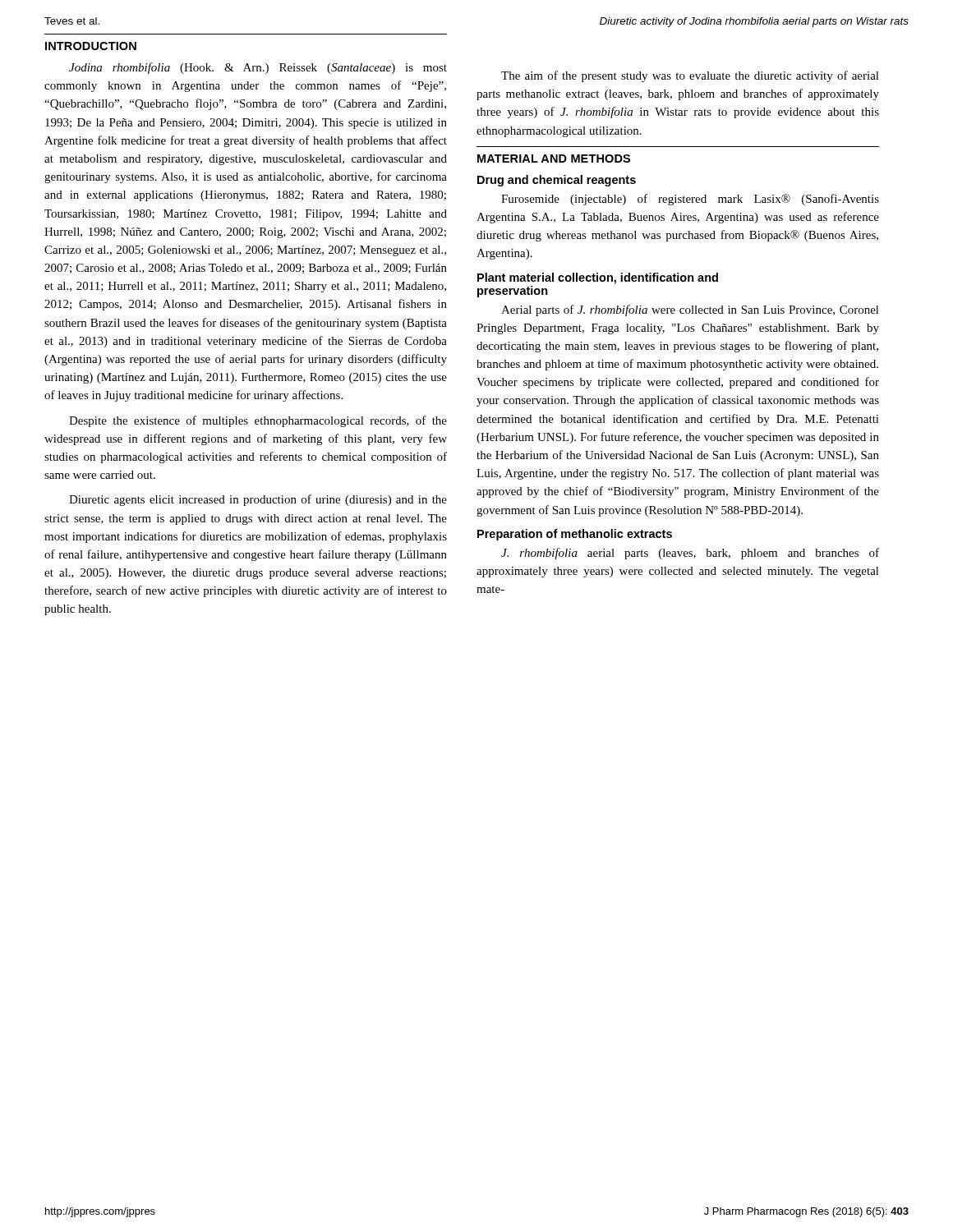Click on the text block that says "Jodina rhombifolia (Hook. & Arn.) Reissek"
The width and height of the screenshot is (953, 1232).
pyautogui.click(x=246, y=338)
